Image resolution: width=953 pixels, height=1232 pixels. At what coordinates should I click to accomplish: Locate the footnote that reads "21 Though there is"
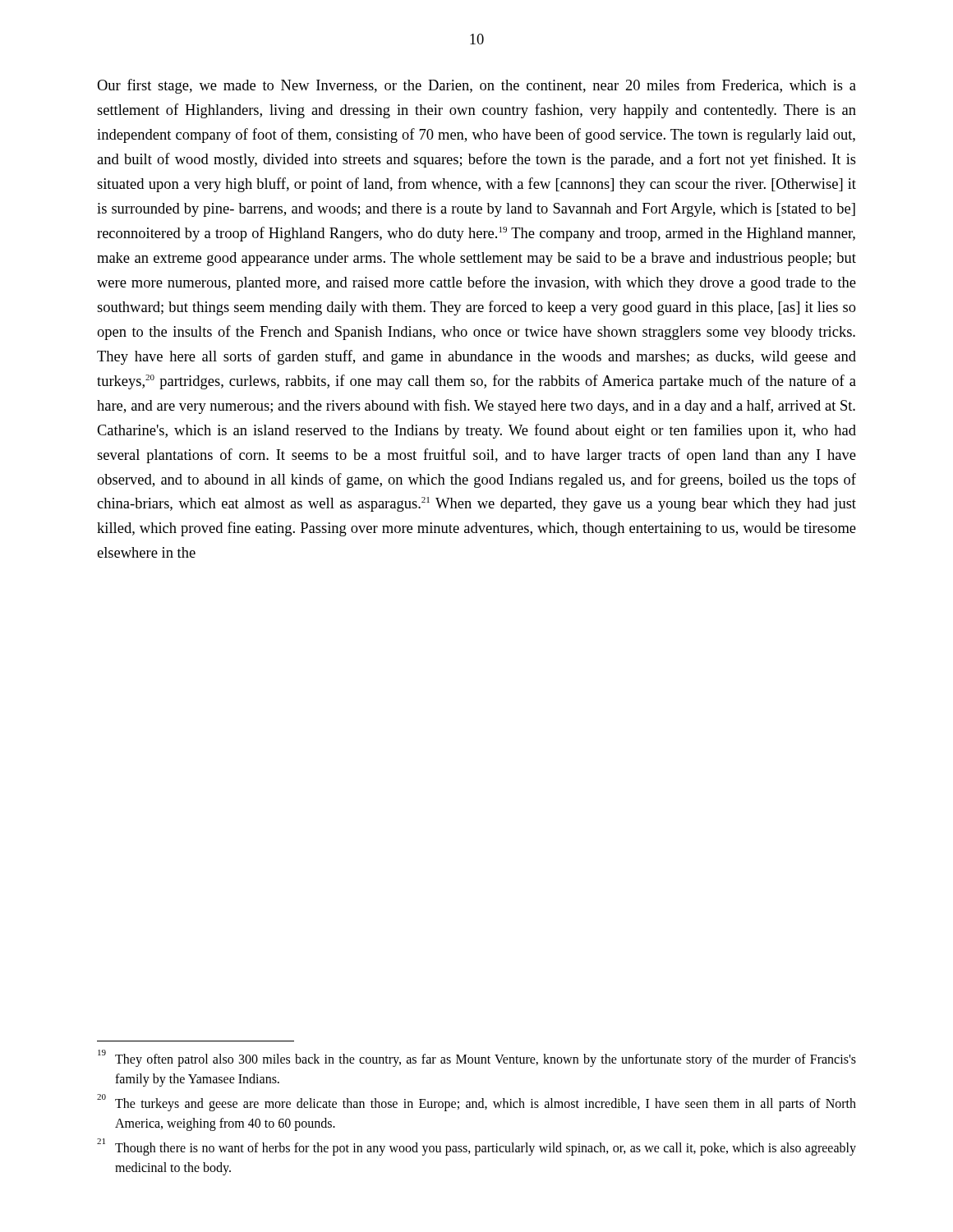point(476,1158)
